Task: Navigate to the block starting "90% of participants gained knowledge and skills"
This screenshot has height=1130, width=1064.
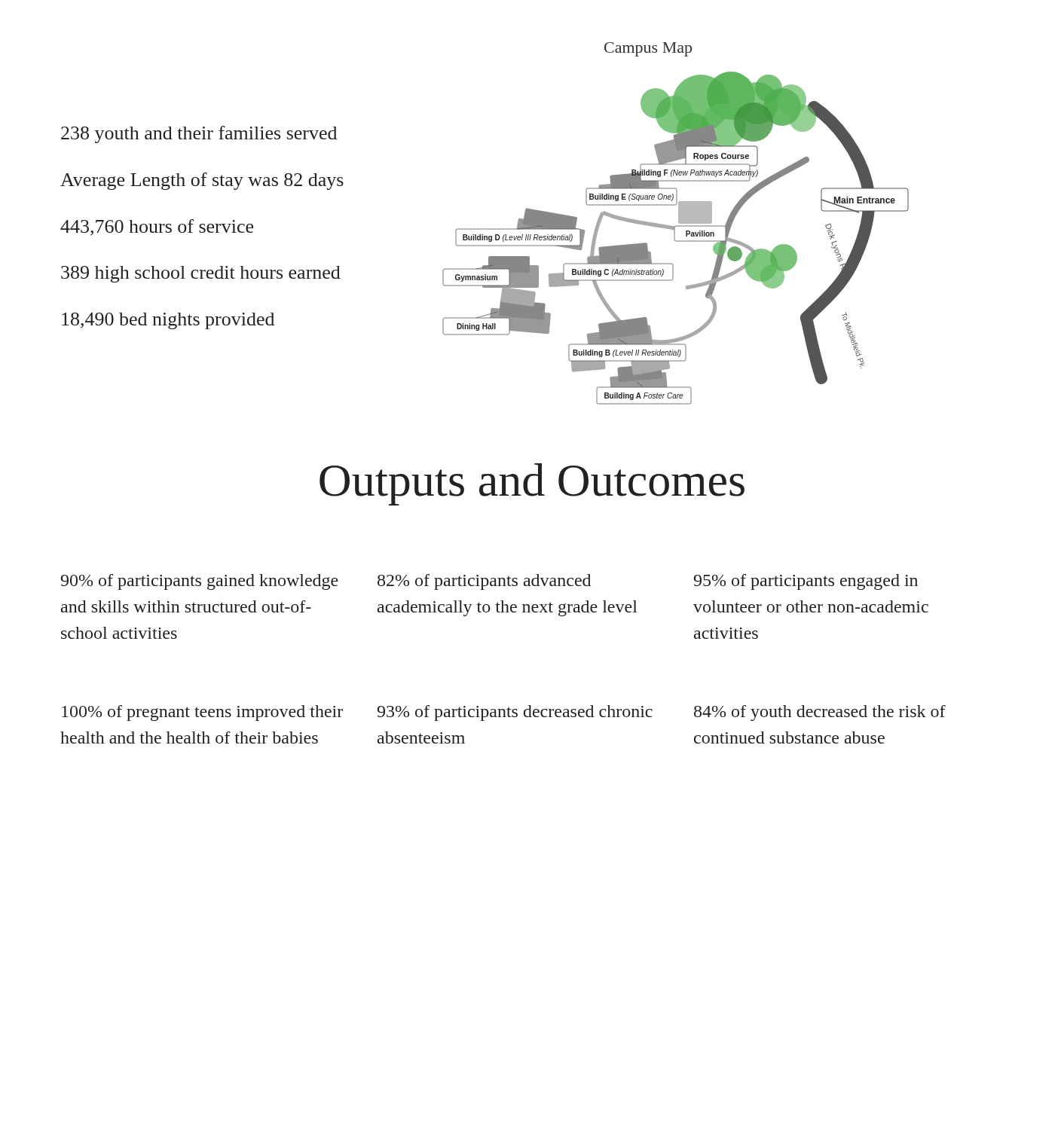Action: point(199,606)
